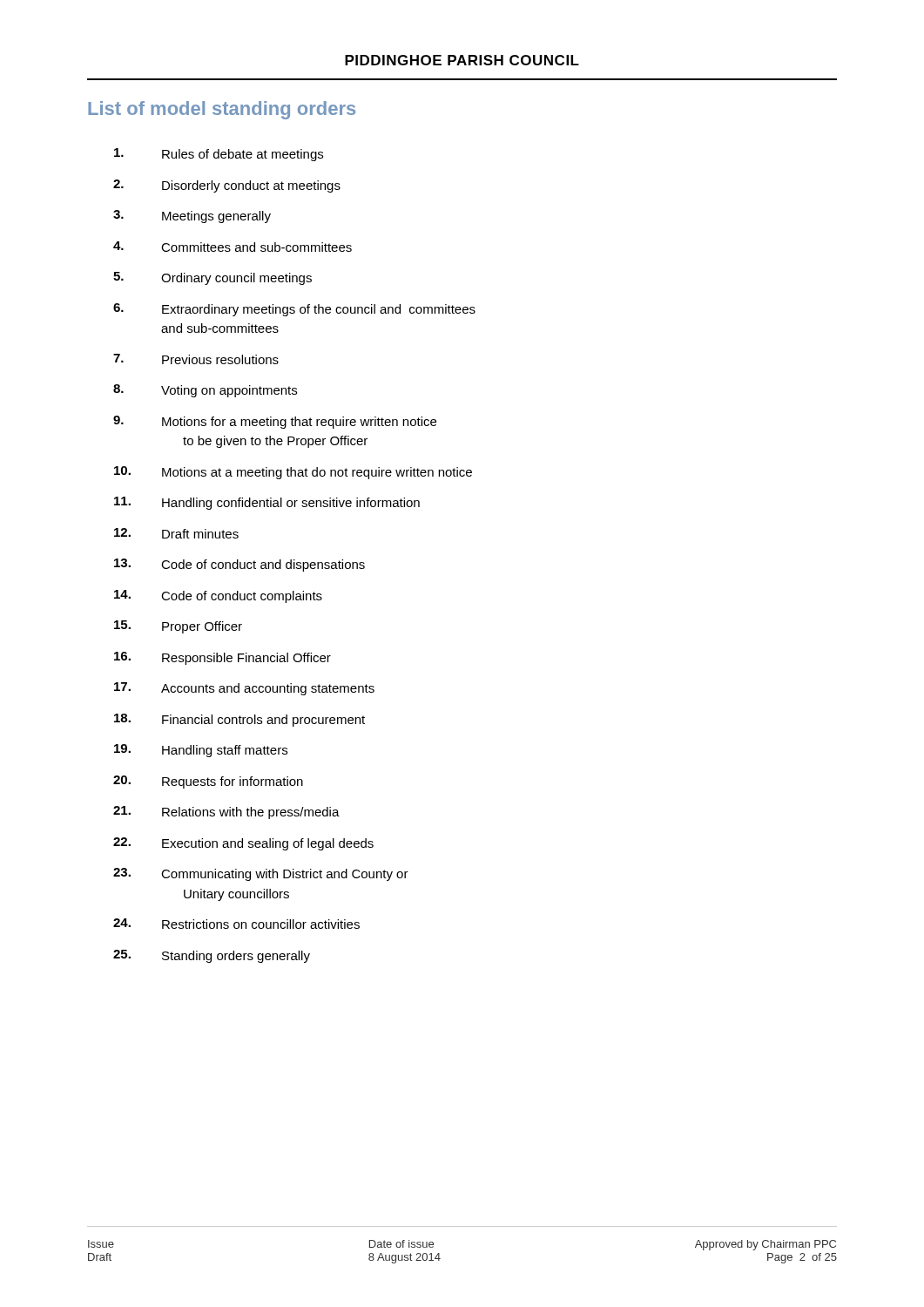Find the passage starting "6. Extraordinary meetings of"
The height and width of the screenshot is (1307, 924).
pyautogui.click(x=475, y=319)
